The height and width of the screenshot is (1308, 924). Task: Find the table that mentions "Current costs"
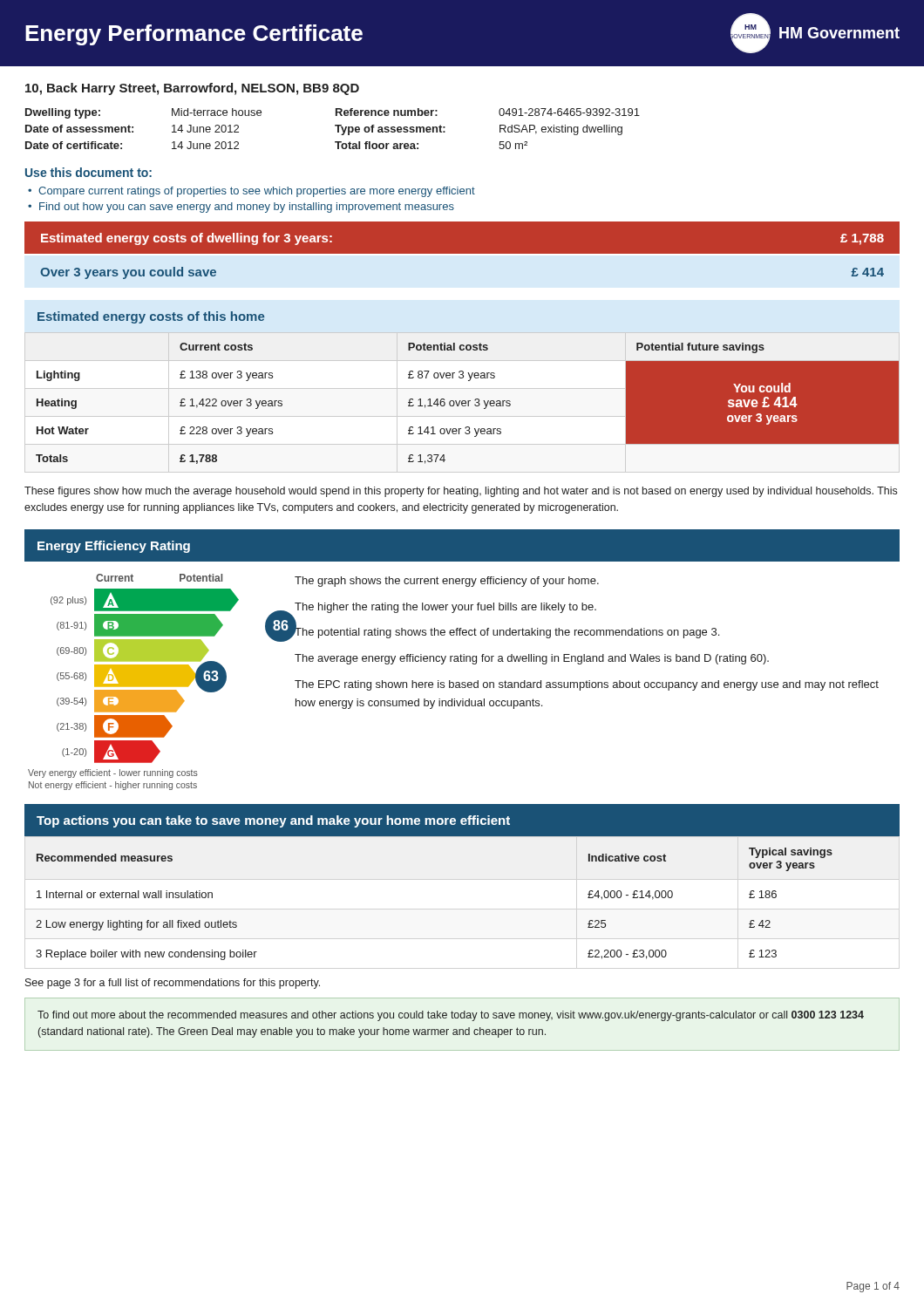pyautogui.click(x=462, y=402)
